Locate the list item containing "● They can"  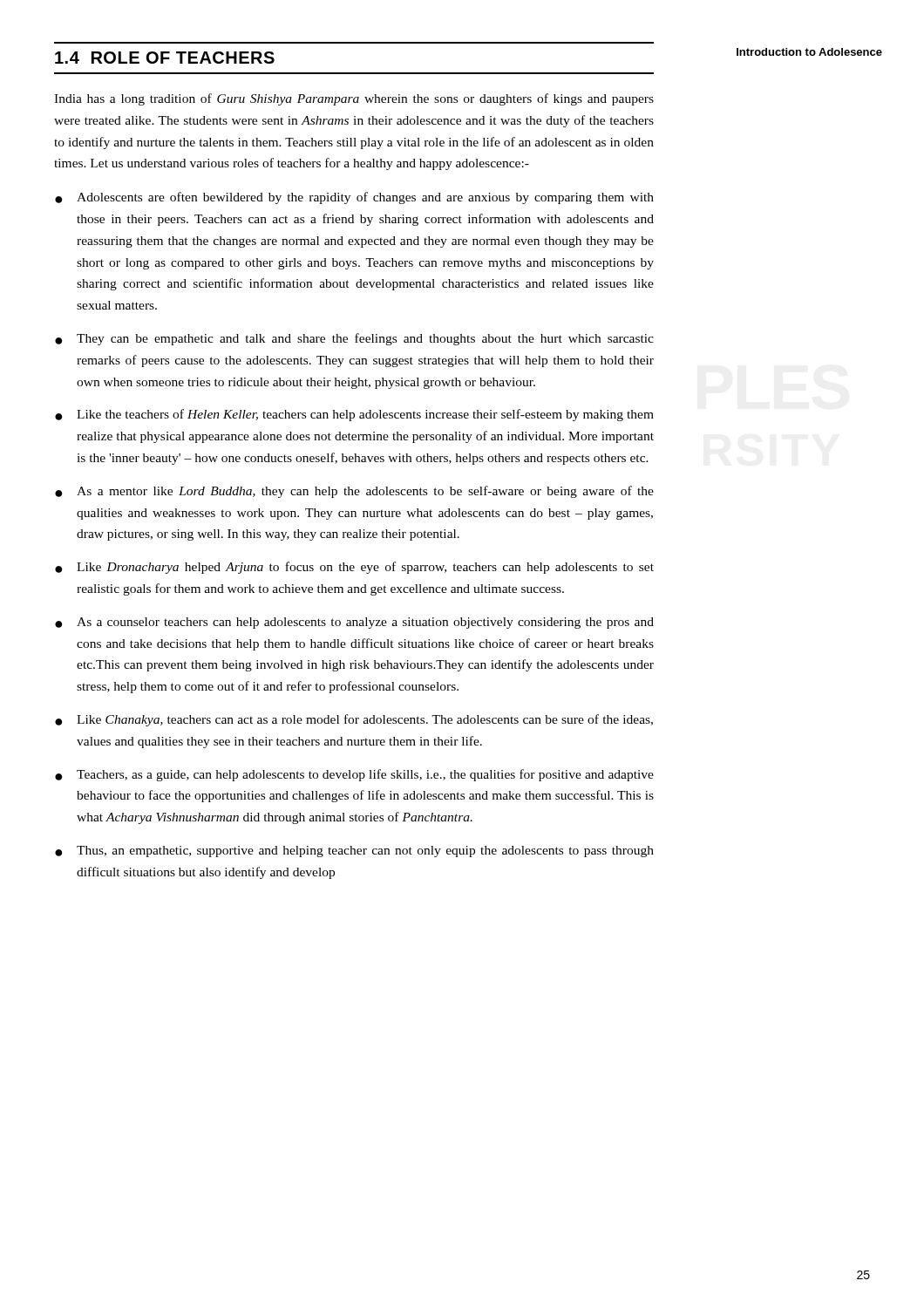point(354,360)
